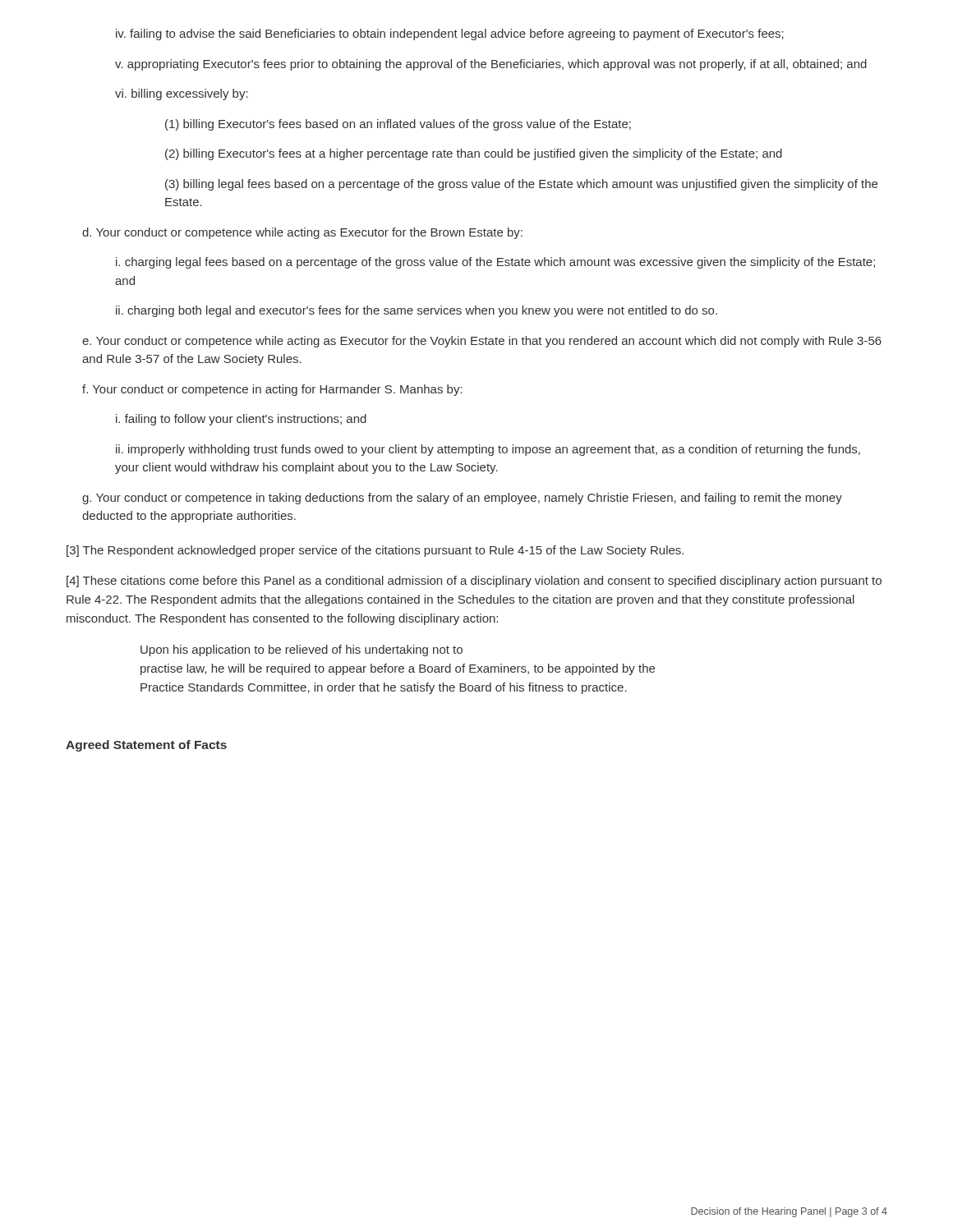Locate the element starting "[4] These citations come before this Panel"
953x1232 pixels.
point(474,599)
